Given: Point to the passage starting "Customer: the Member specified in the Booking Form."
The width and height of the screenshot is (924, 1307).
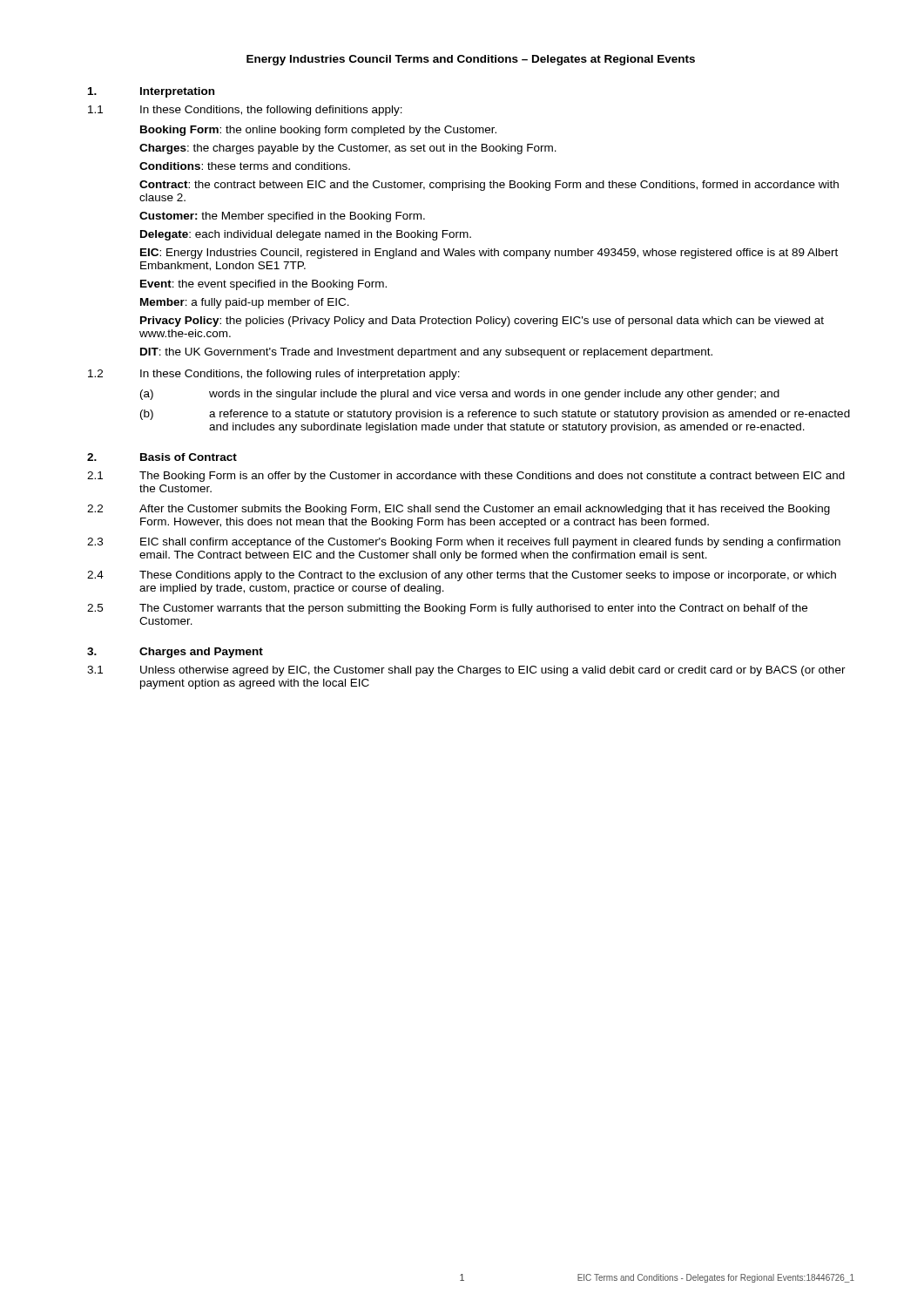Looking at the screenshot, I should 282,216.
